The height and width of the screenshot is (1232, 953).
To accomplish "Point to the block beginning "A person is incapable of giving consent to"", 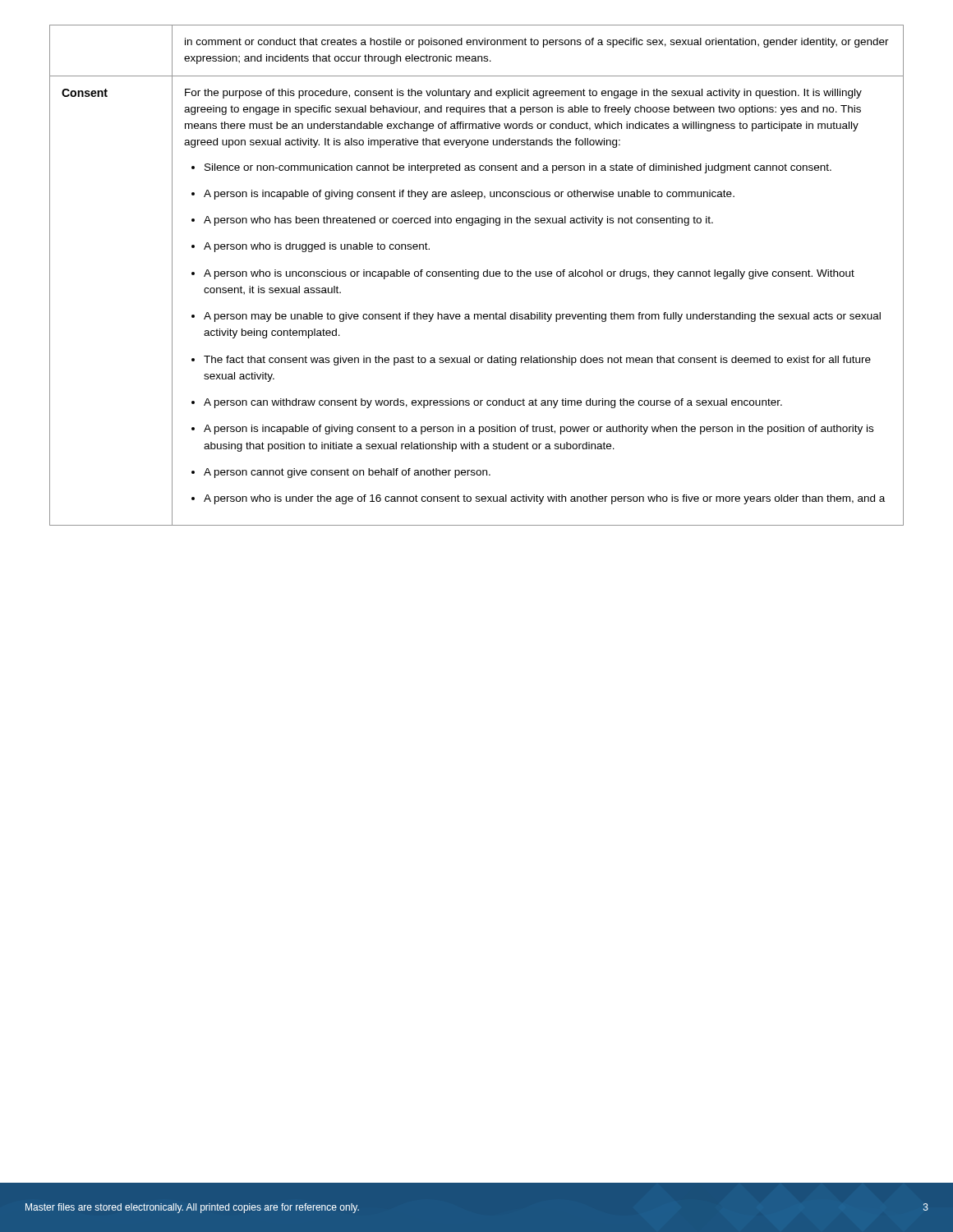I will click(539, 437).
